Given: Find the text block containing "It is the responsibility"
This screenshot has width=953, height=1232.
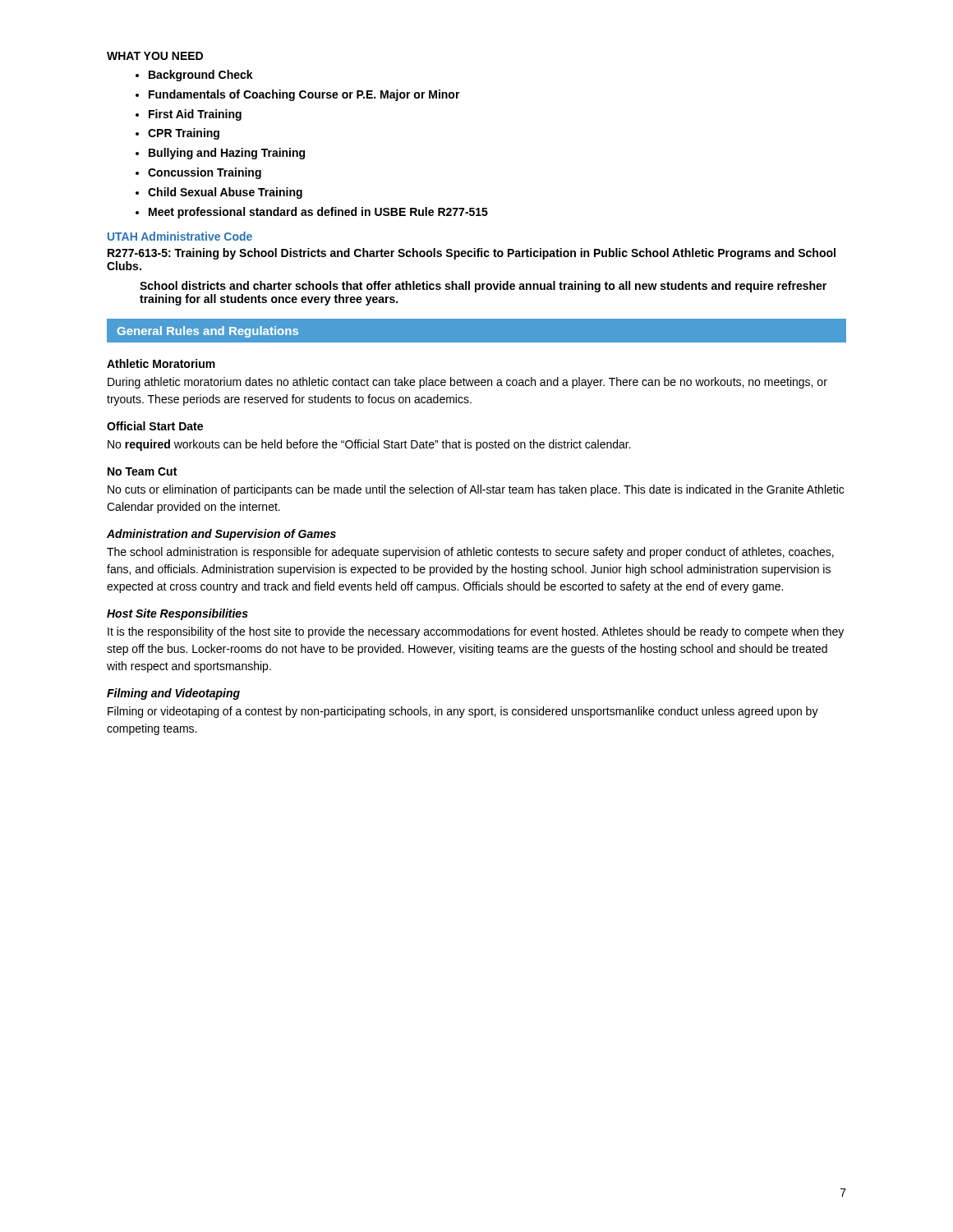Looking at the screenshot, I should point(476,650).
